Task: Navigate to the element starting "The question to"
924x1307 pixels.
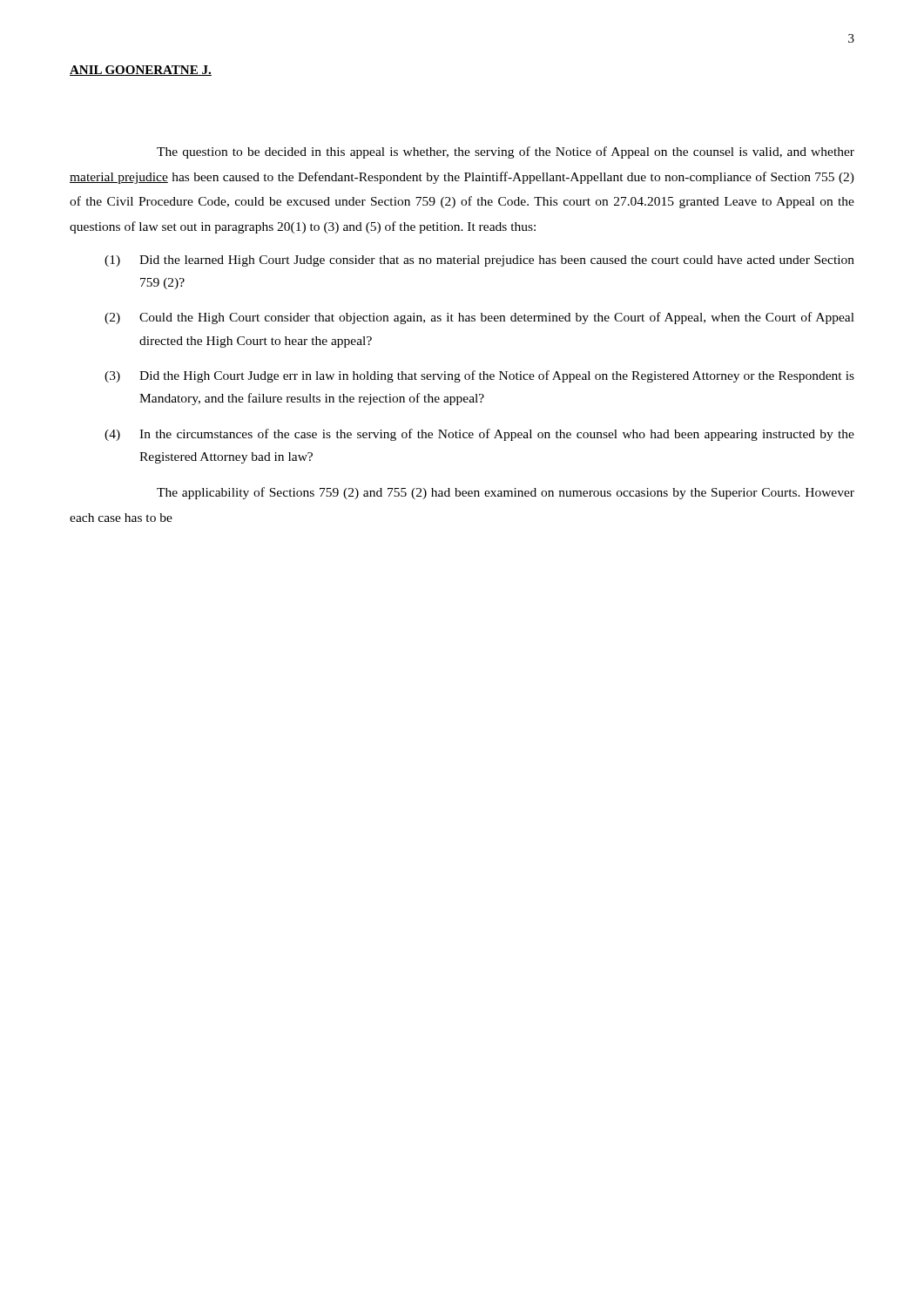Action: (462, 189)
